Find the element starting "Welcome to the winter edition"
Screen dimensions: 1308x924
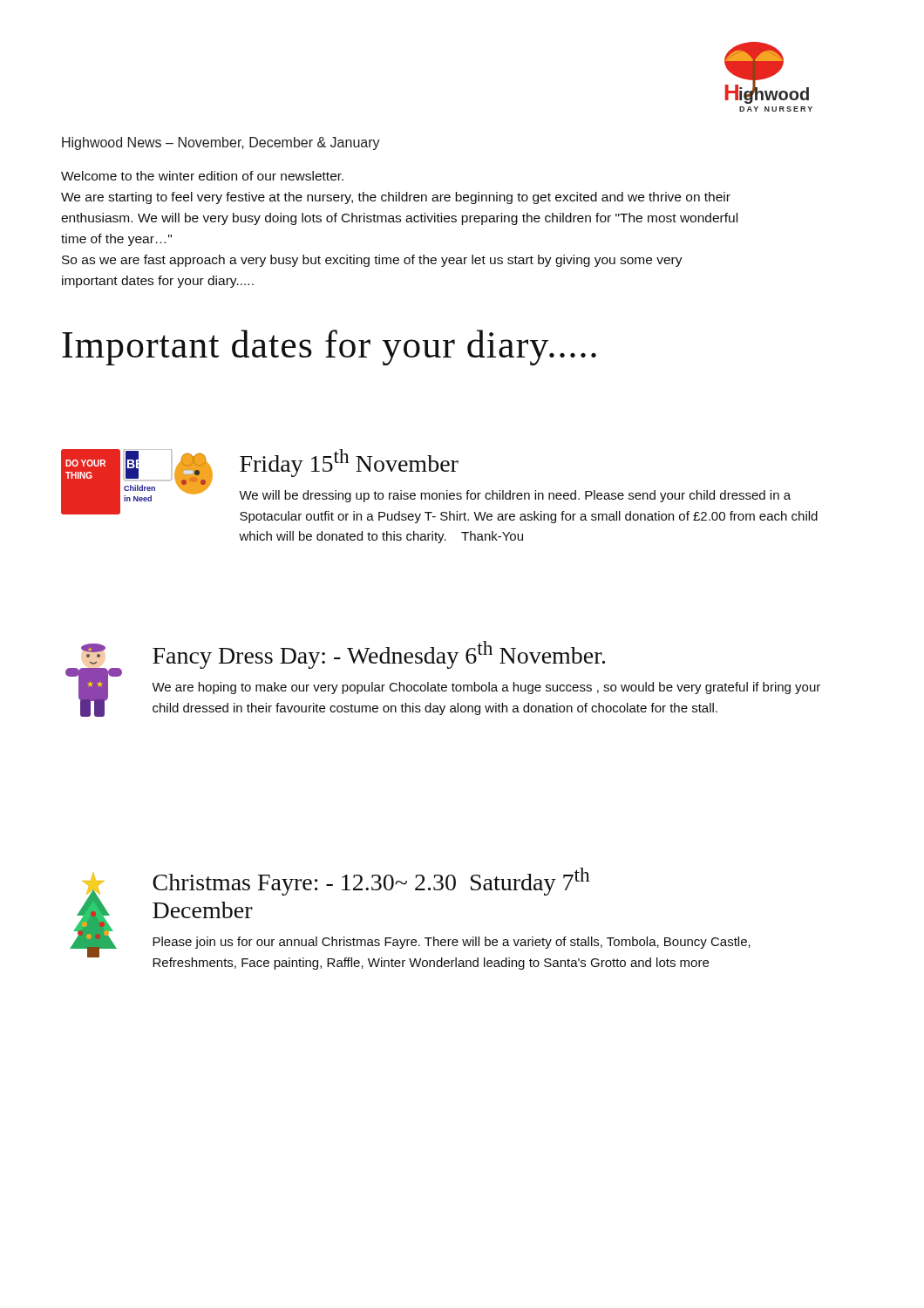[400, 228]
